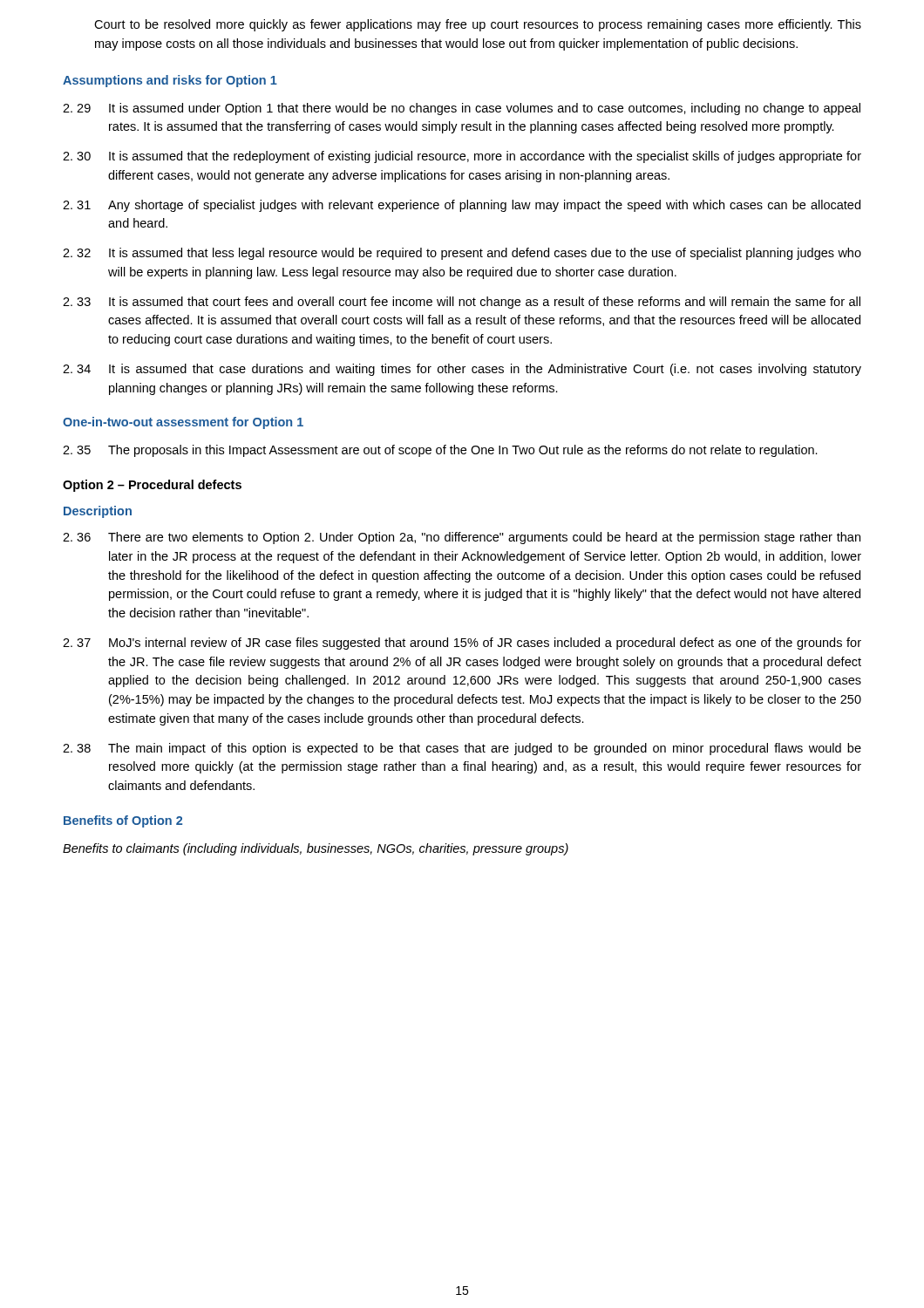
Task: Point to the region starting "2. 36 There are two elements to"
Action: tap(462, 576)
